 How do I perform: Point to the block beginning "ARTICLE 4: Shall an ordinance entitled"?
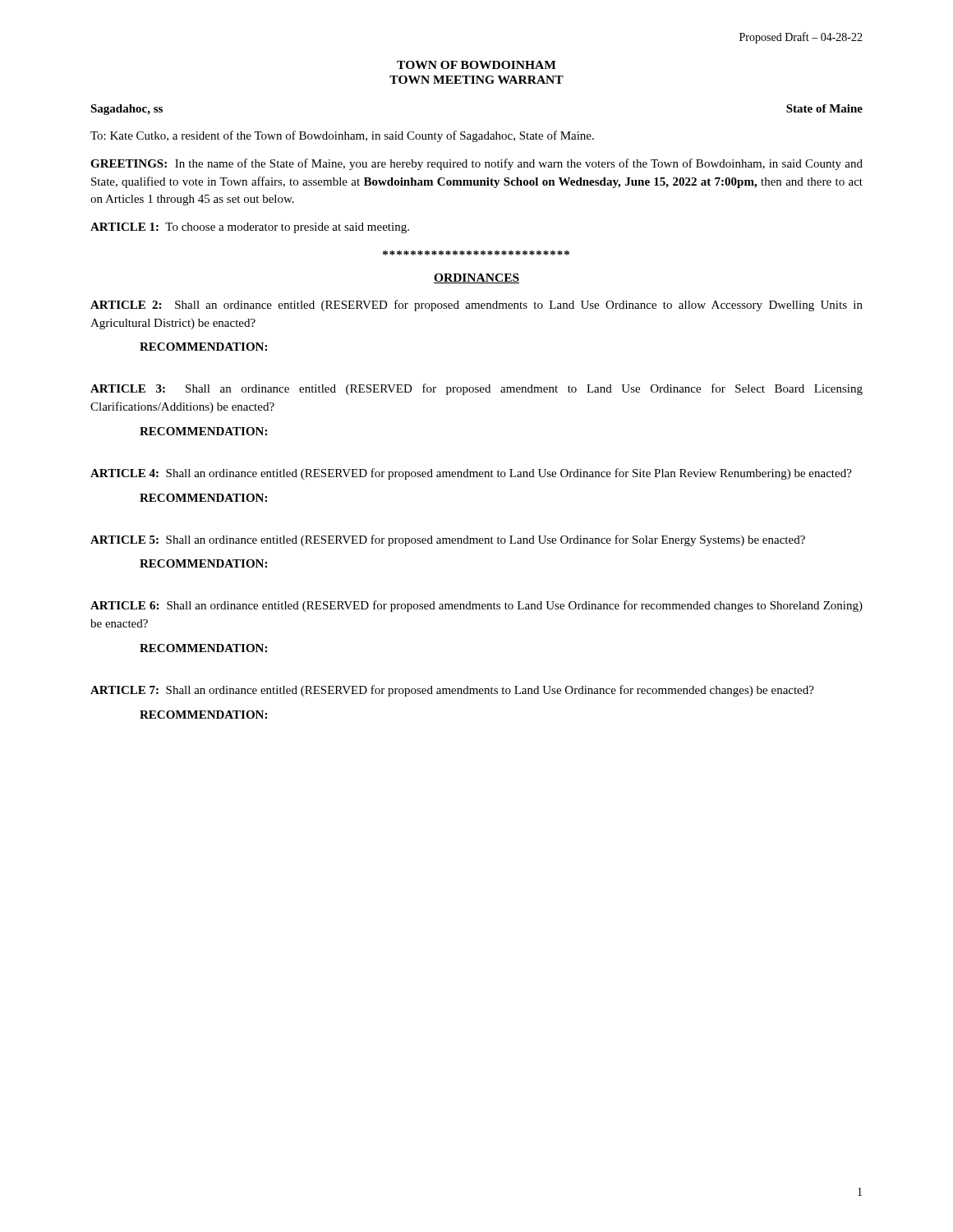(x=476, y=474)
